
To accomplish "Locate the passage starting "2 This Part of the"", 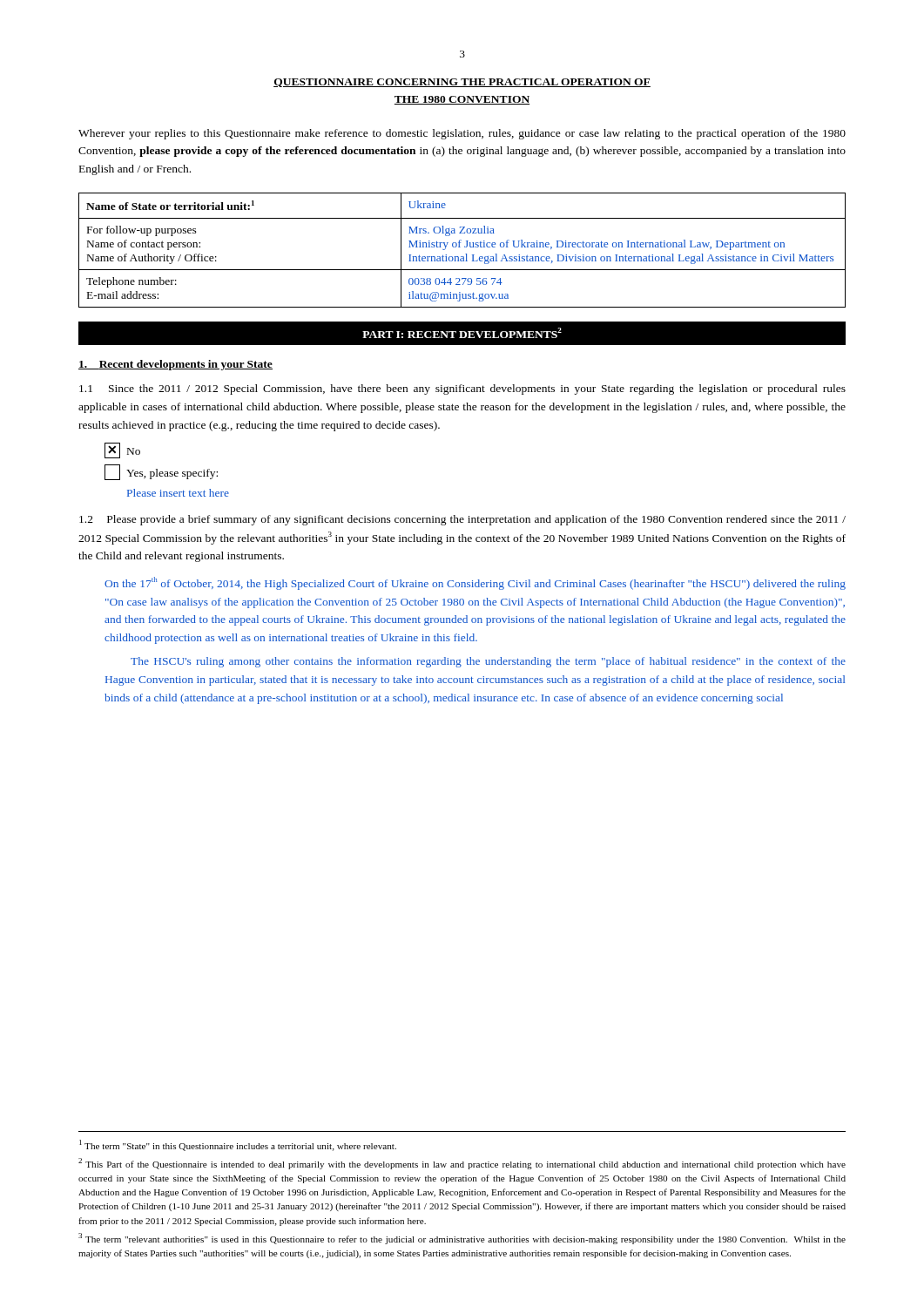I will pyautogui.click(x=462, y=1191).
